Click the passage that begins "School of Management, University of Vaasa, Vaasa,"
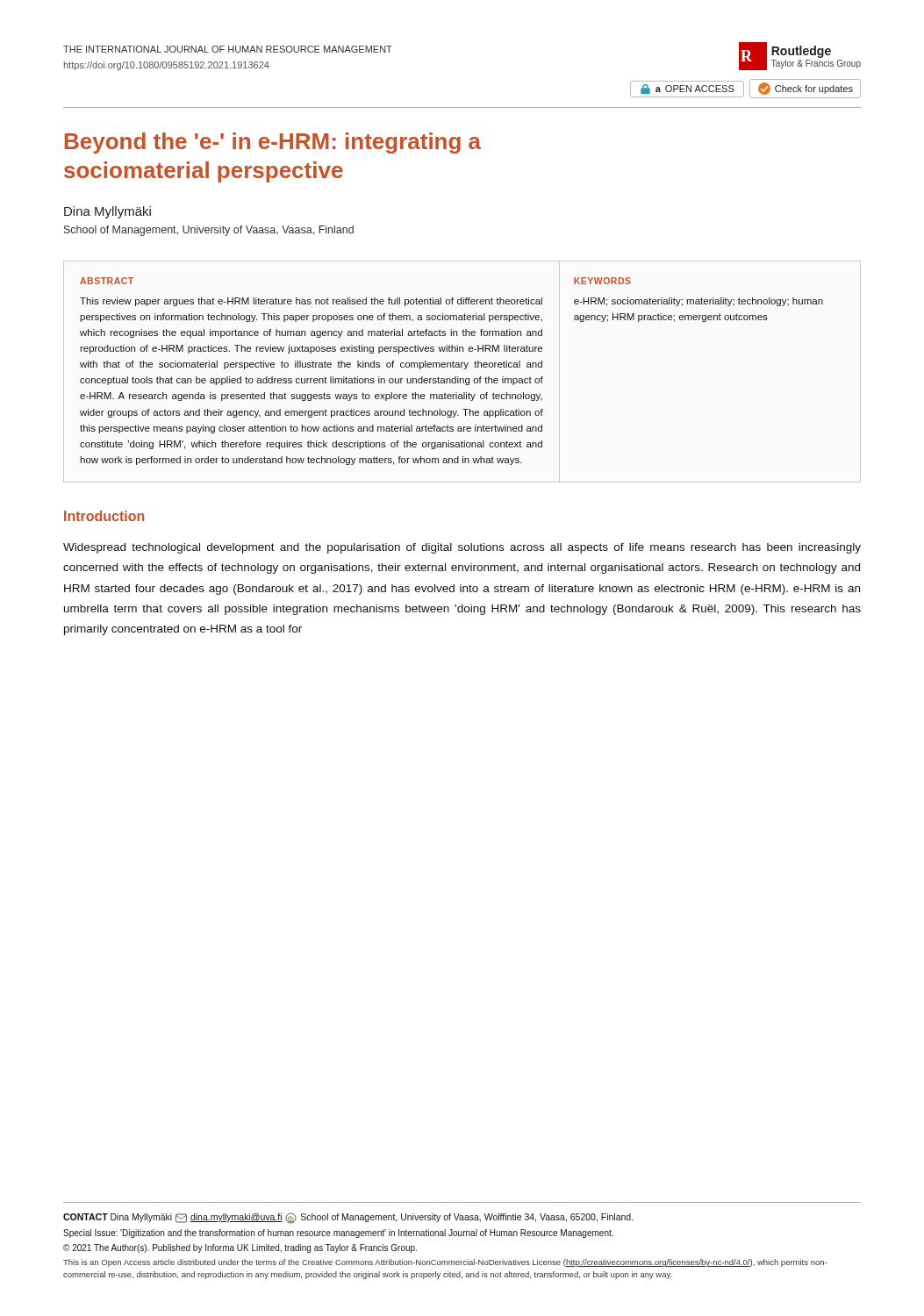Image resolution: width=924 pixels, height=1316 pixels. click(209, 229)
